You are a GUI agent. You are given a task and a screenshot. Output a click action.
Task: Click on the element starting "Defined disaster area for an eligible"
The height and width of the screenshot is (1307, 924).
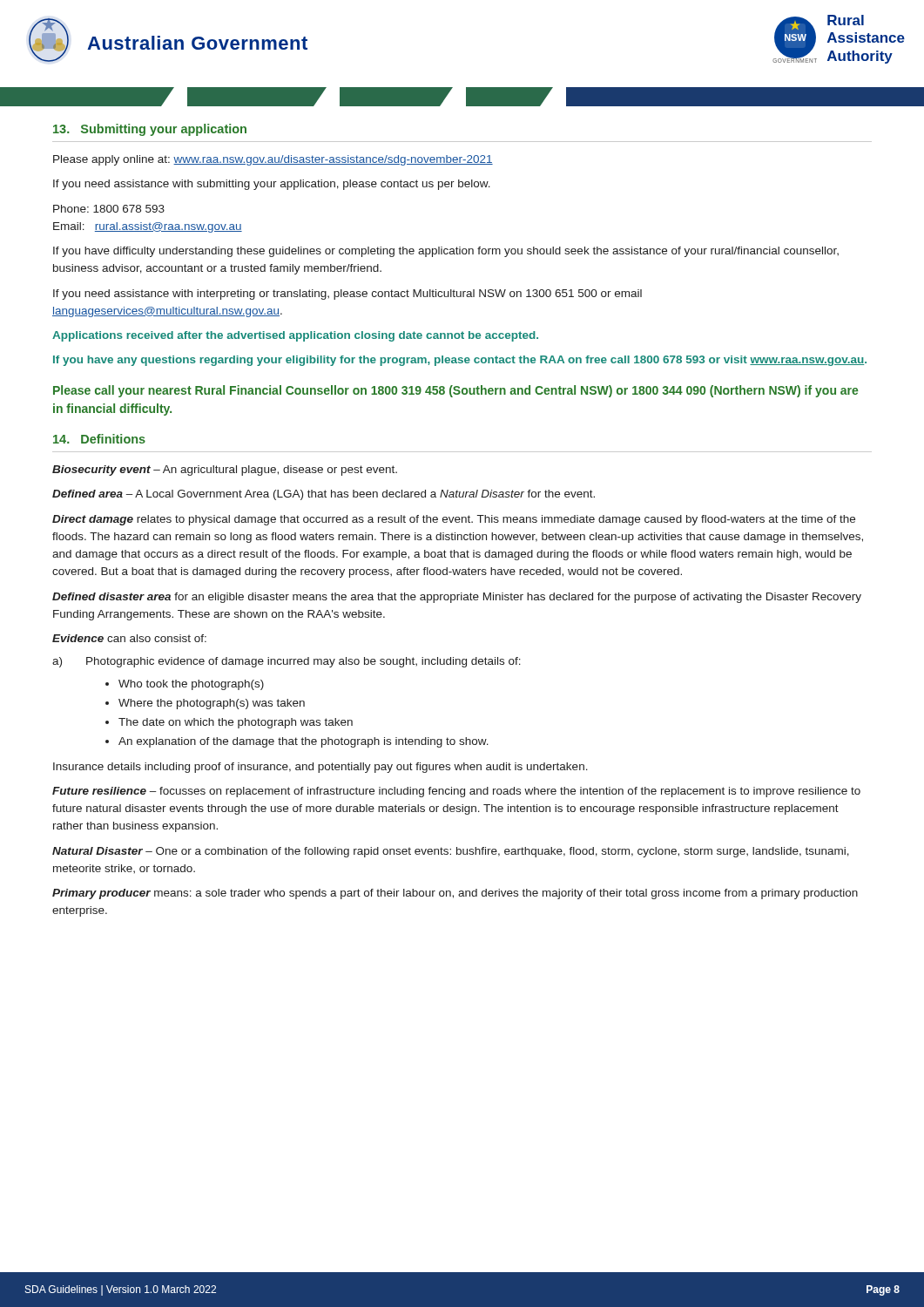(x=457, y=605)
